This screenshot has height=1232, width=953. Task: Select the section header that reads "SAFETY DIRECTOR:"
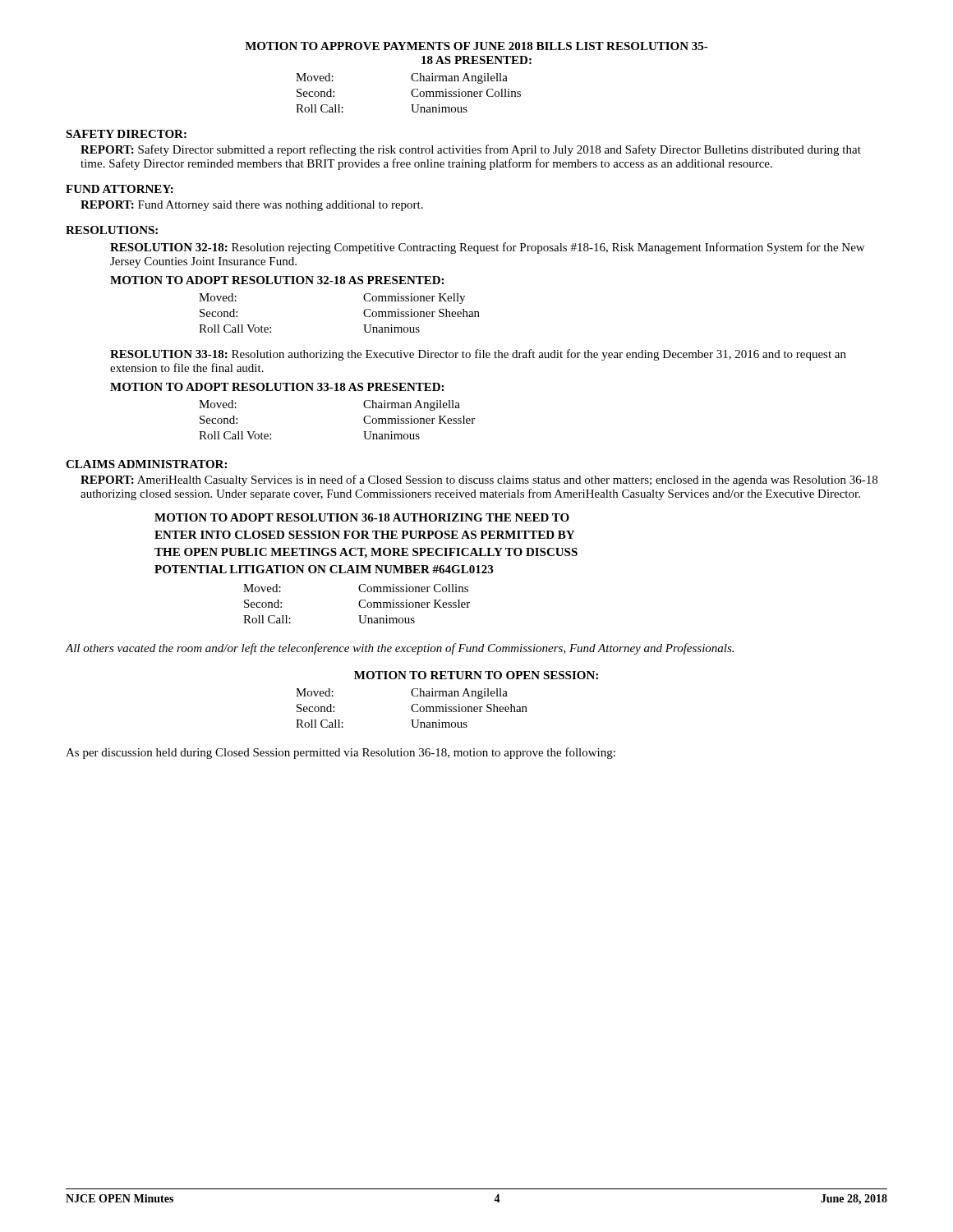(x=127, y=134)
